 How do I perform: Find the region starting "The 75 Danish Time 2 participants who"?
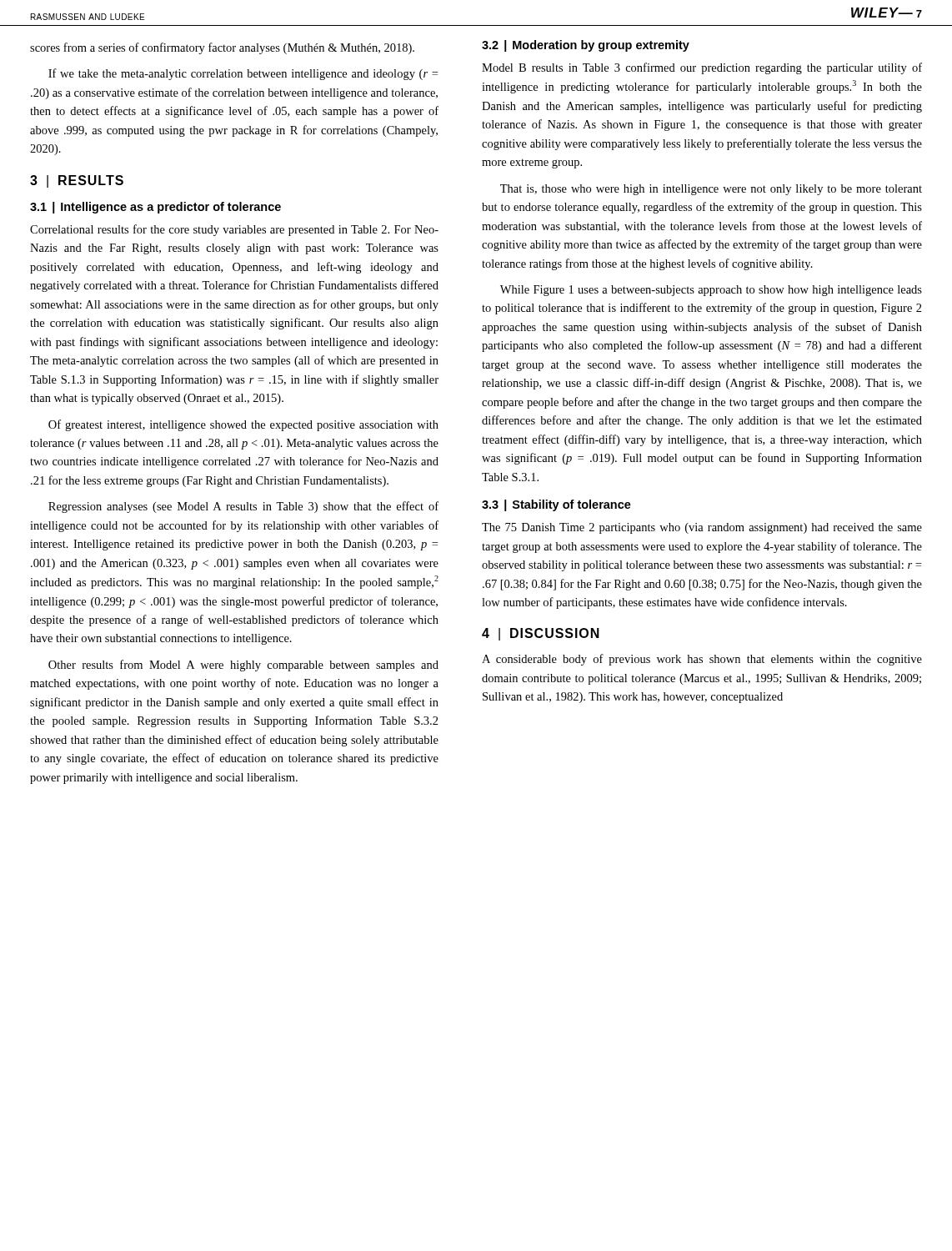tap(702, 565)
